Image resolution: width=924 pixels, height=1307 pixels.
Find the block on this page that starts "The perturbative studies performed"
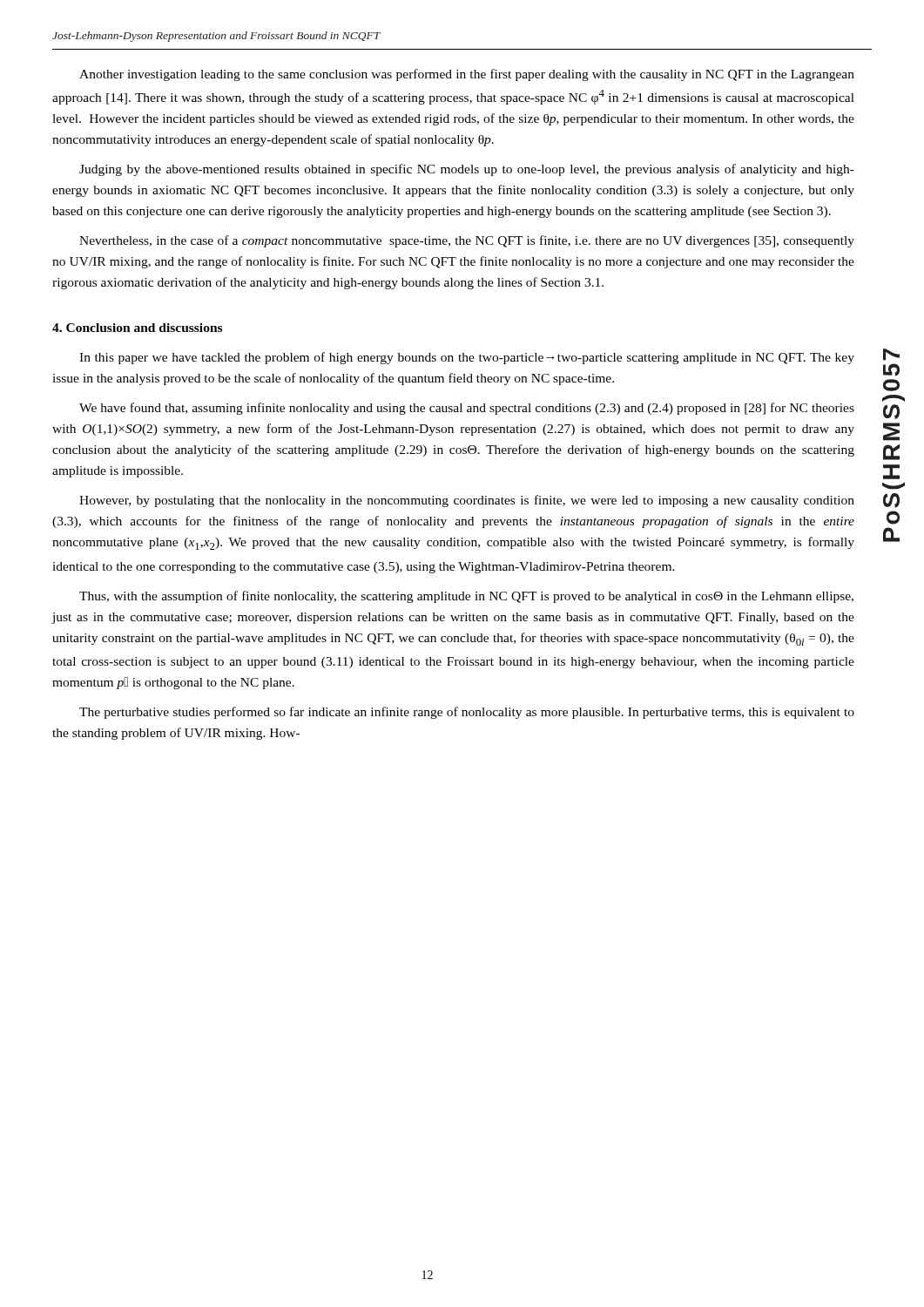coord(453,722)
